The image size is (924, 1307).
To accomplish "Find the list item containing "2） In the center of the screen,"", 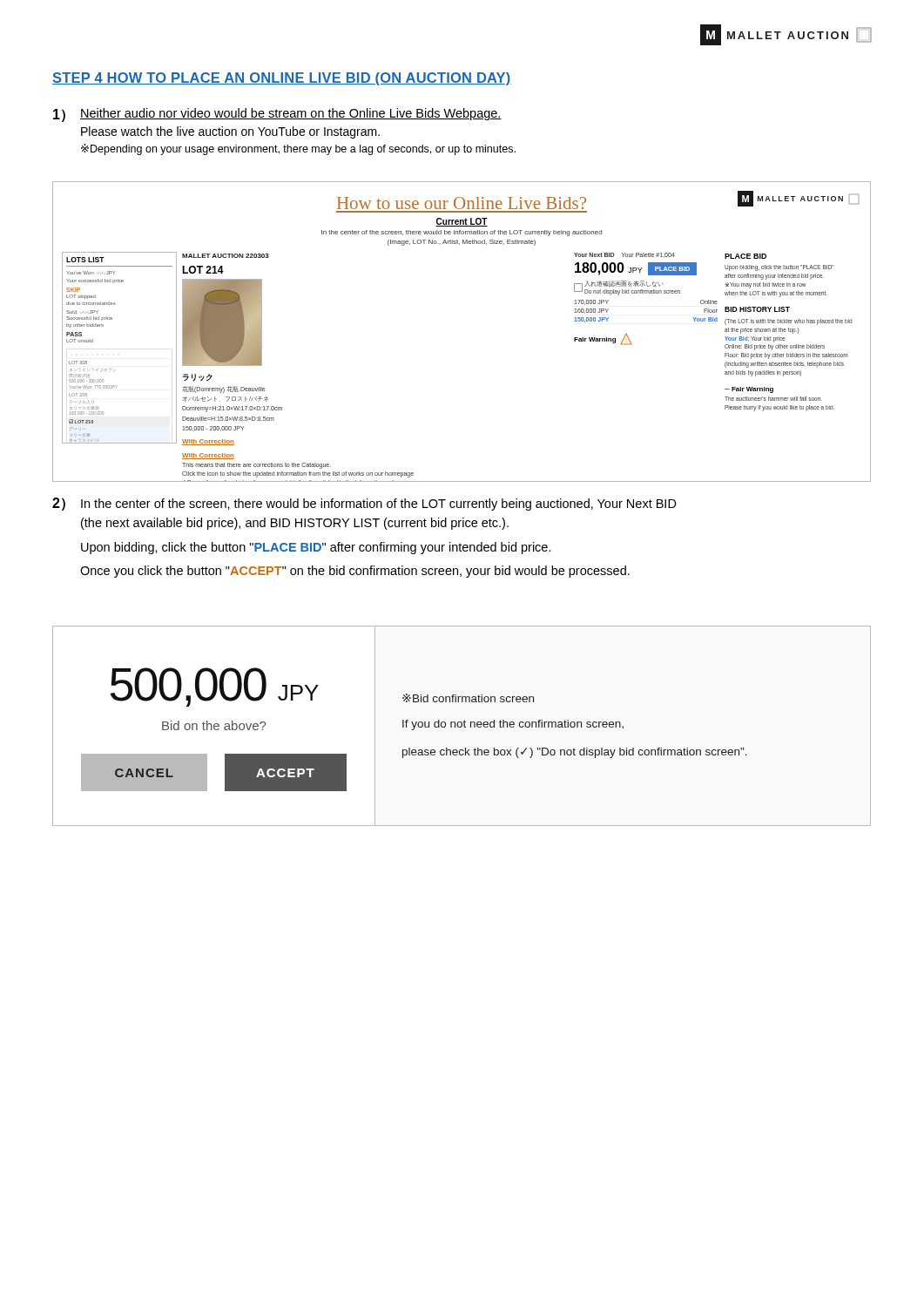I will 462,538.
